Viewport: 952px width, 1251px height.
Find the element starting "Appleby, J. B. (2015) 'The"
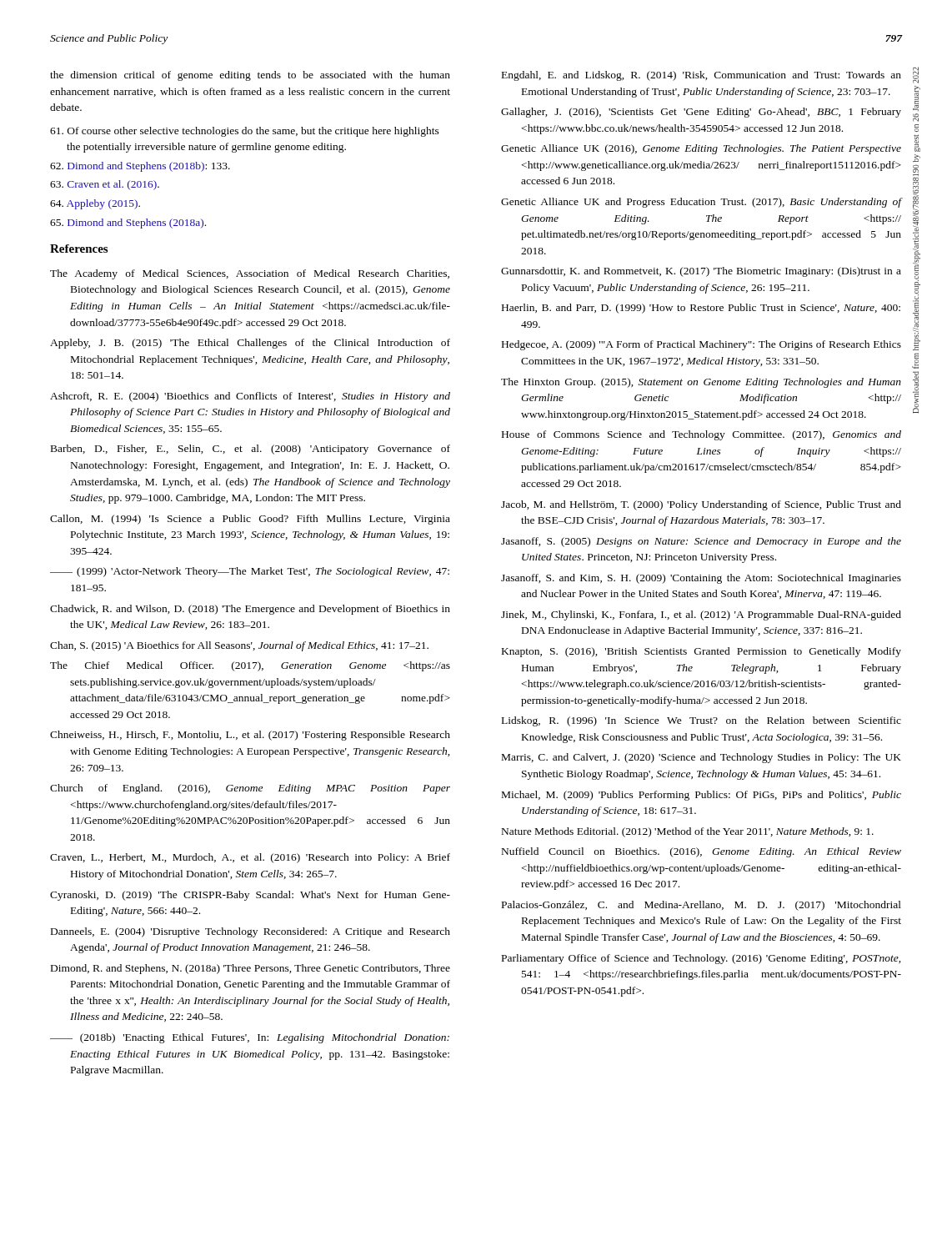(250, 359)
